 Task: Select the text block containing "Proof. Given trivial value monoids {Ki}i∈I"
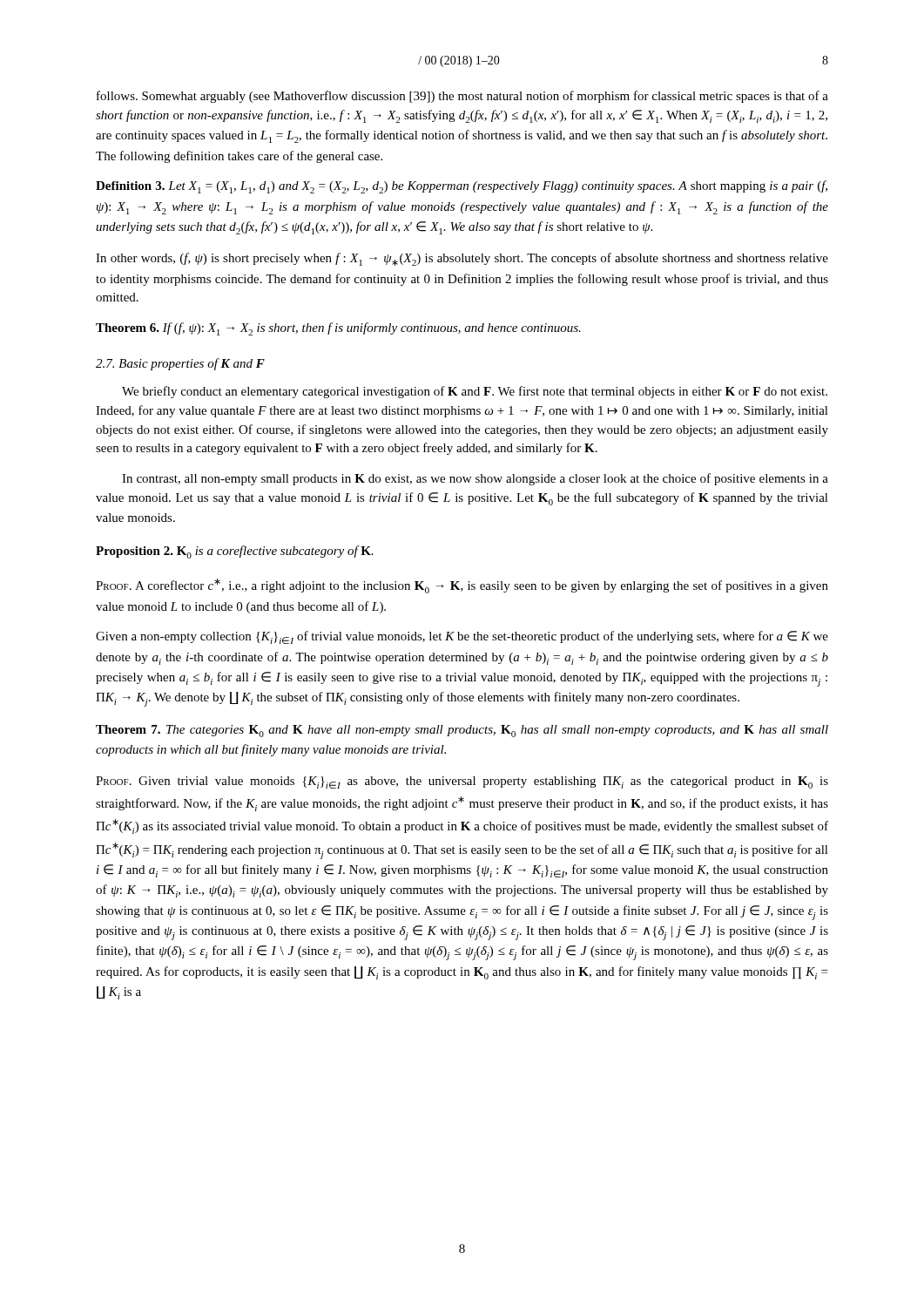pos(462,887)
